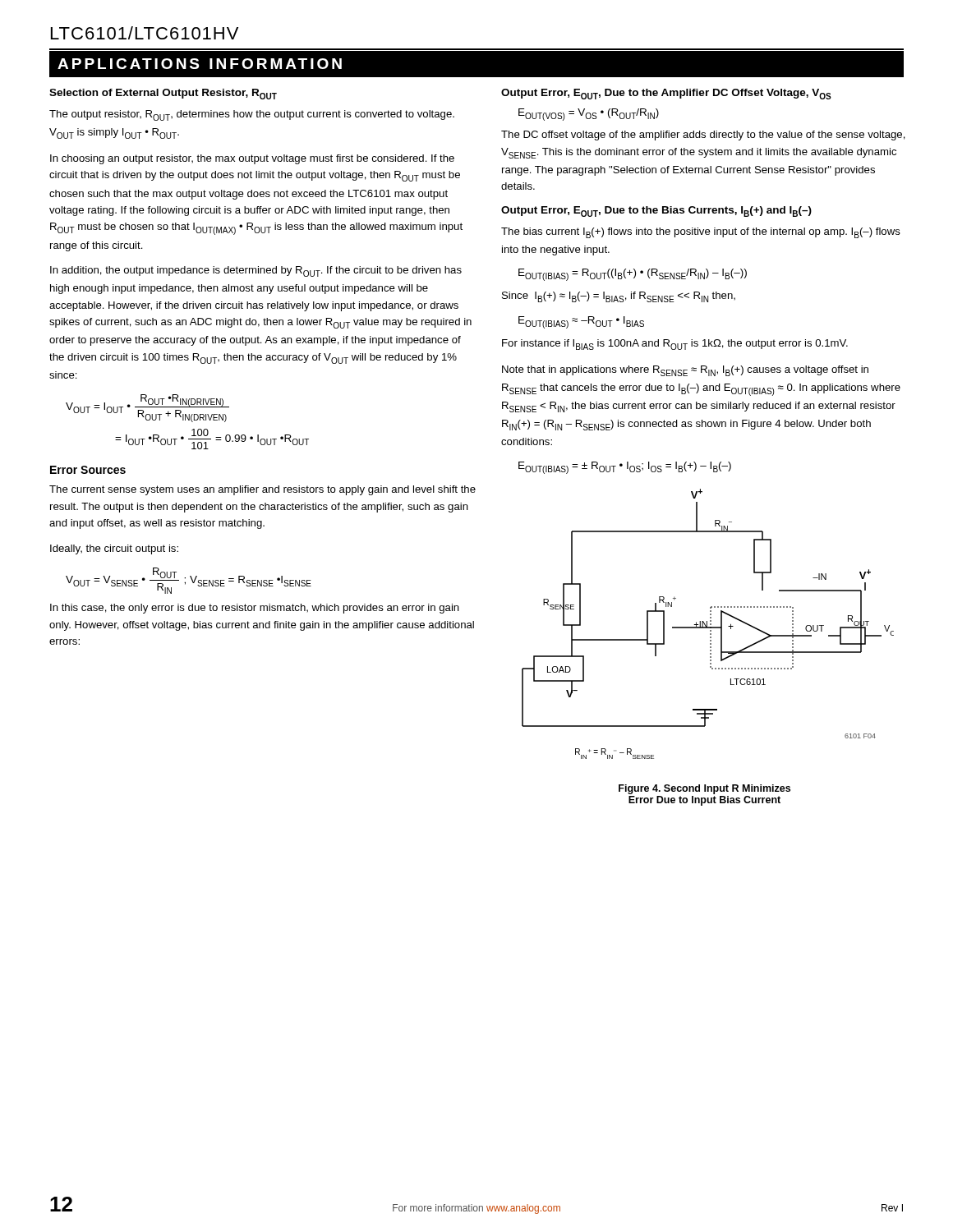Locate the block of text that opens with "For instance if"
This screenshot has width=953, height=1232.
[x=675, y=344]
